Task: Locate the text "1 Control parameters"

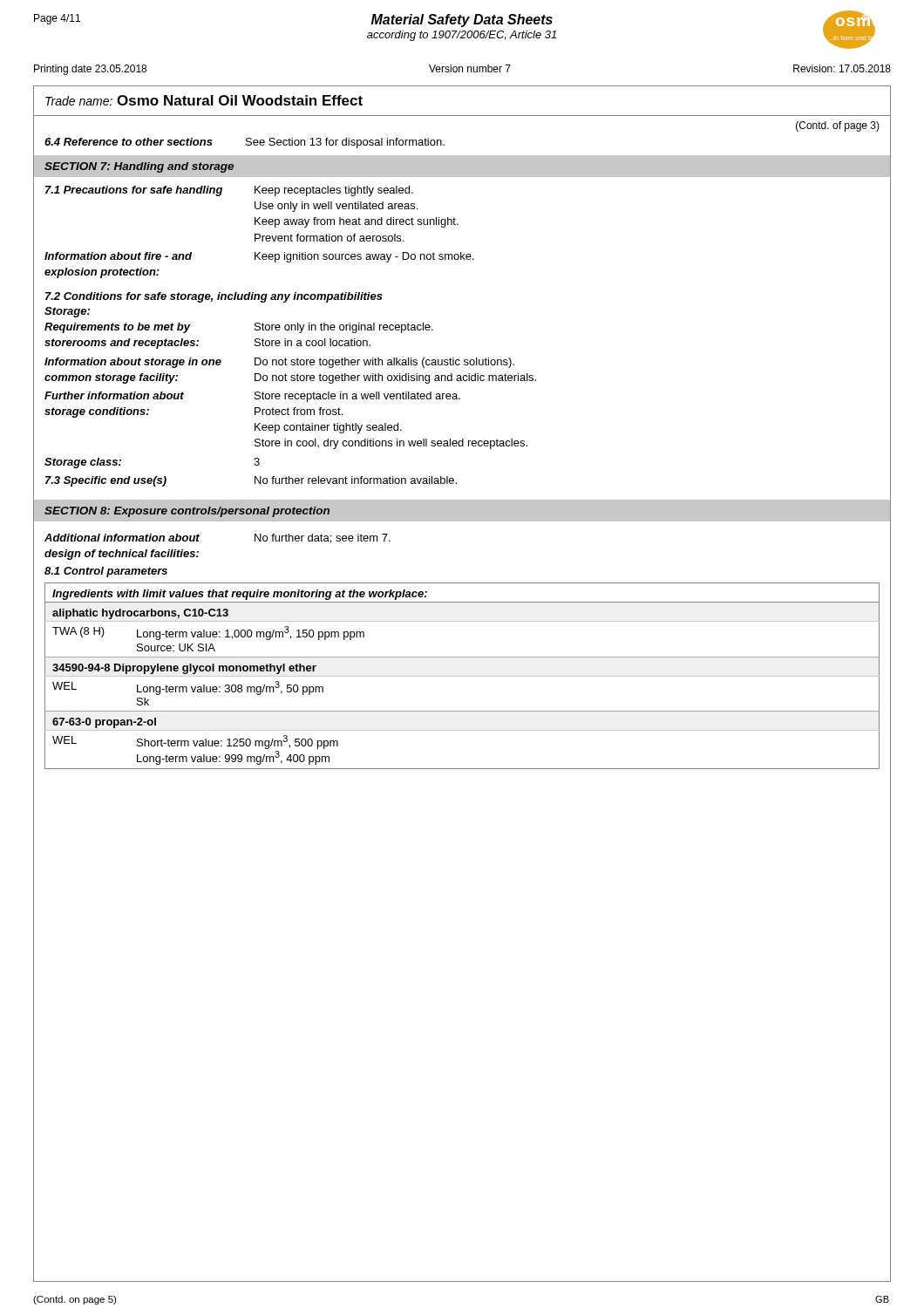Action: (106, 571)
